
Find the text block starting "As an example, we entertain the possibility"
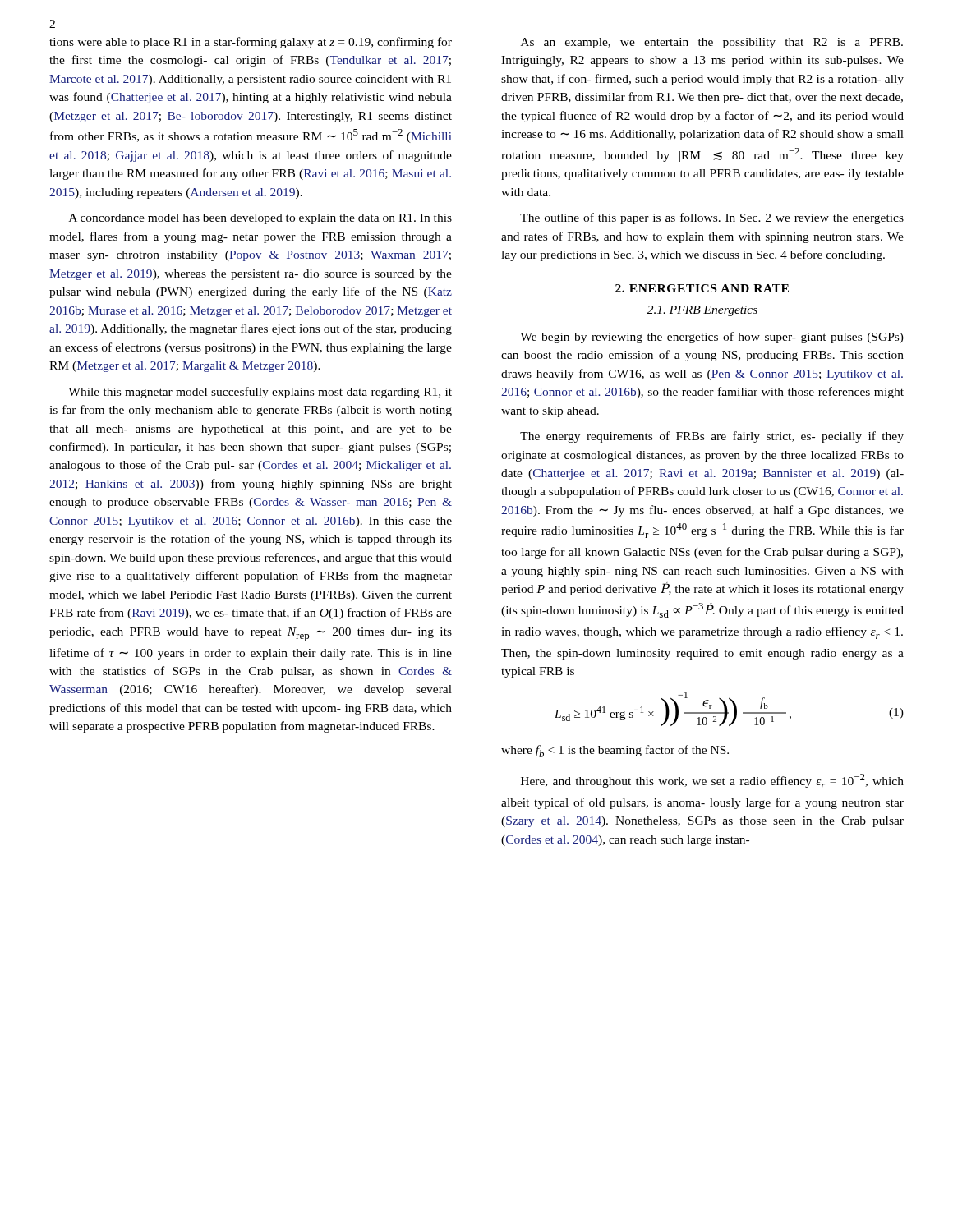[702, 117]
